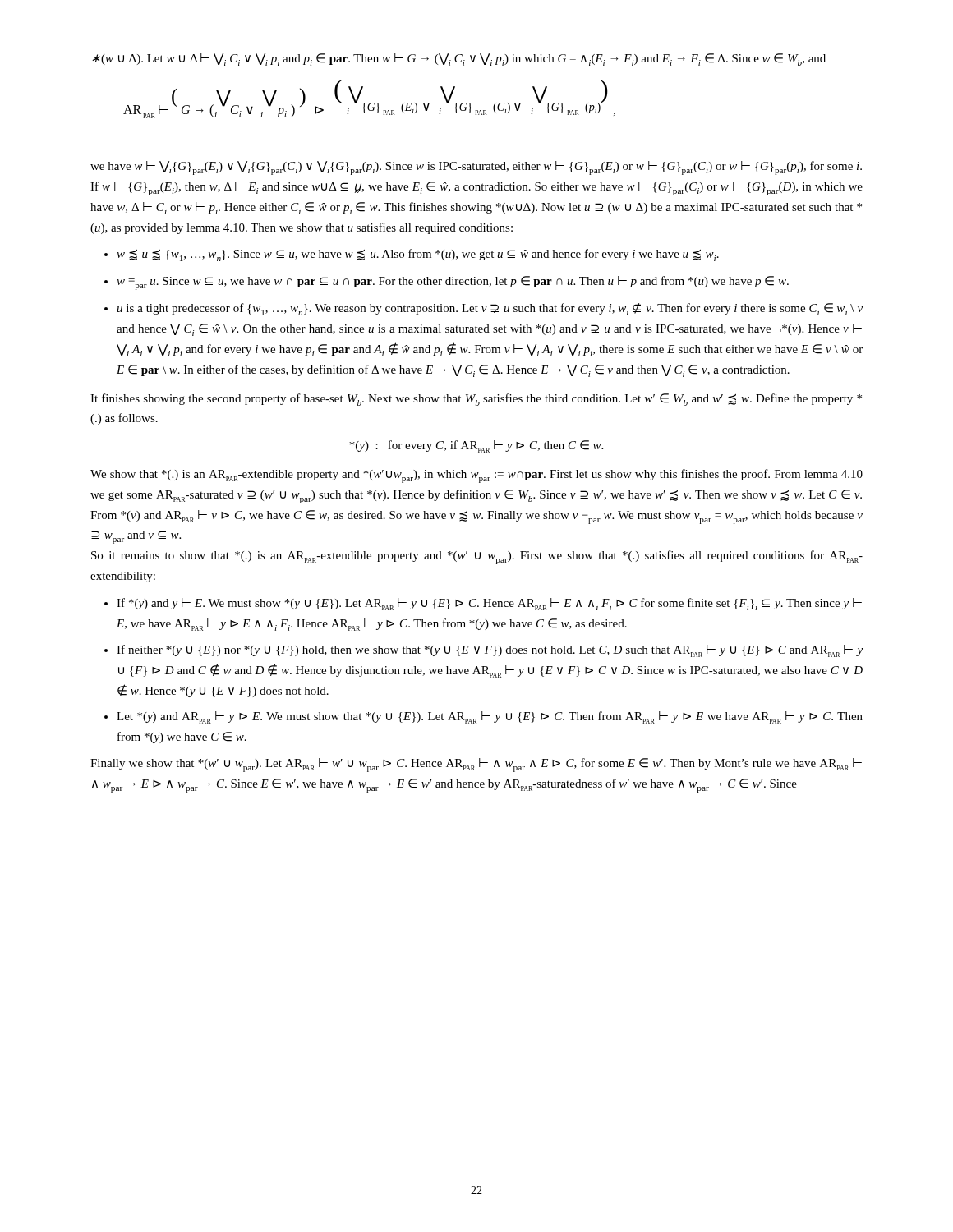Find the block on this page that starts "If neither *(y"
The width and height of the screenshot is (953, 1232).
(x=490, y=670)
